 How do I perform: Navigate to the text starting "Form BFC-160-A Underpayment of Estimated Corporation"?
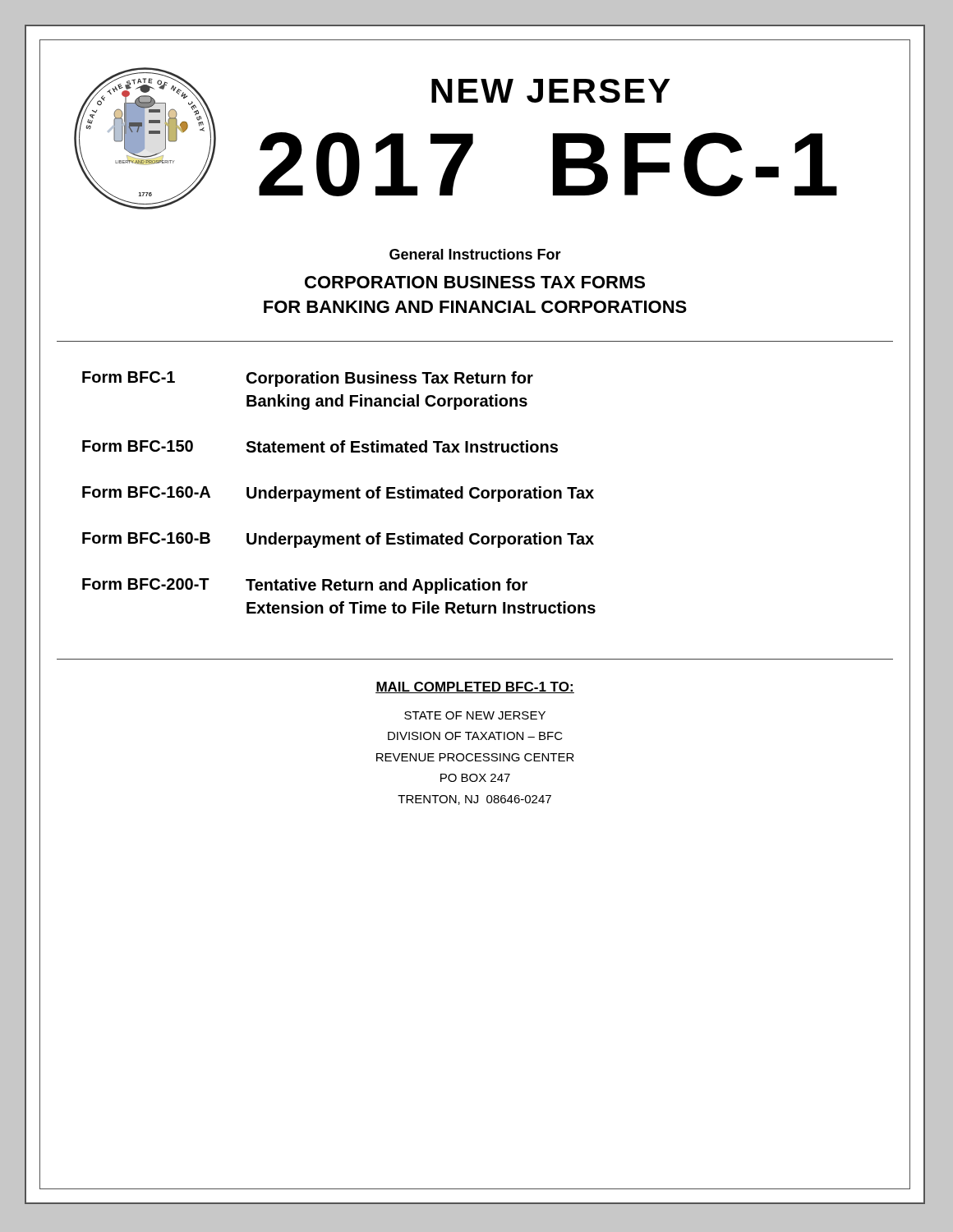[475, 493]
